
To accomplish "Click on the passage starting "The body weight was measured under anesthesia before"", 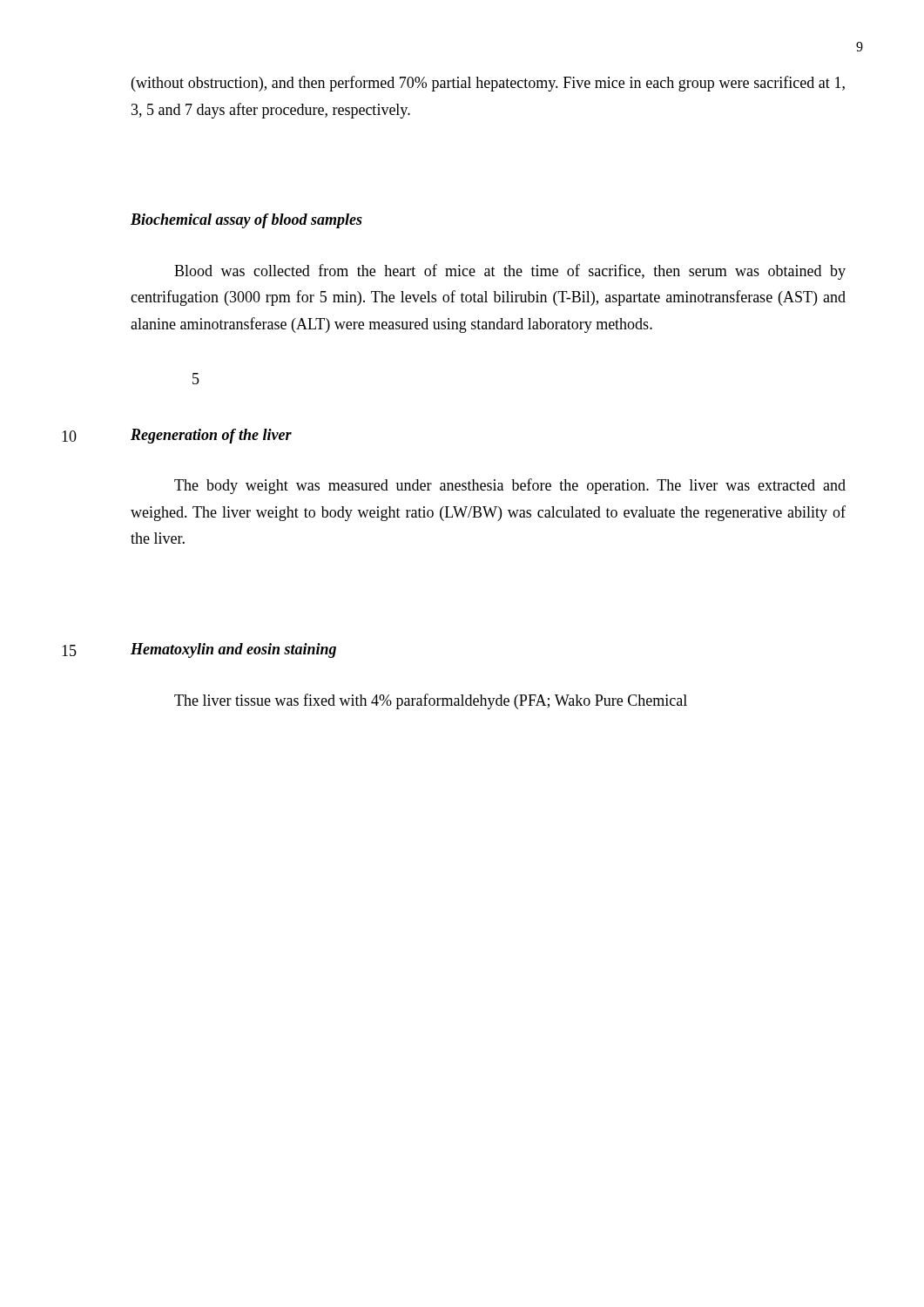I will [488, 512].
